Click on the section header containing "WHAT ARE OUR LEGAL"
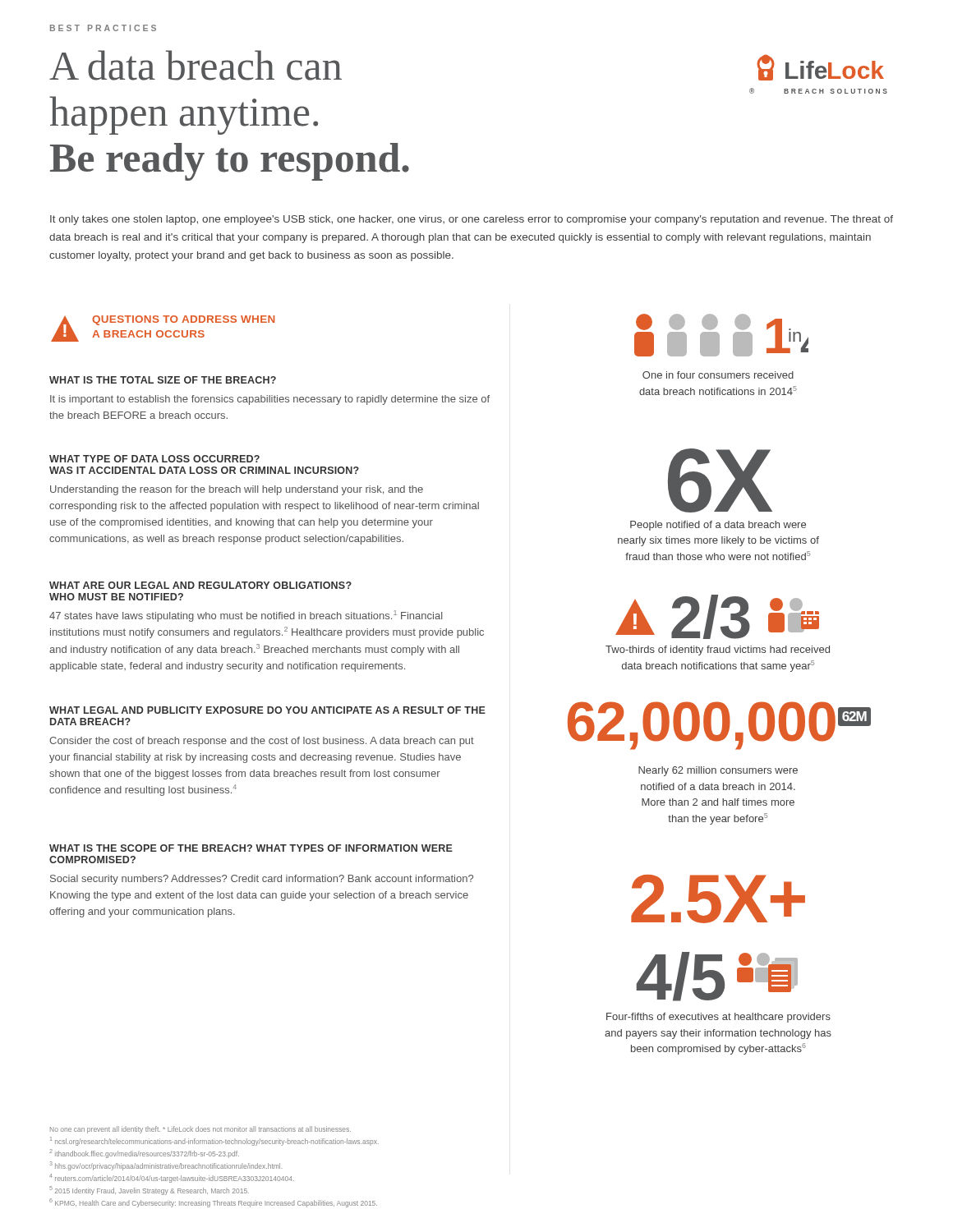Viewport: 953px width, 1232px height. (201, 591)
